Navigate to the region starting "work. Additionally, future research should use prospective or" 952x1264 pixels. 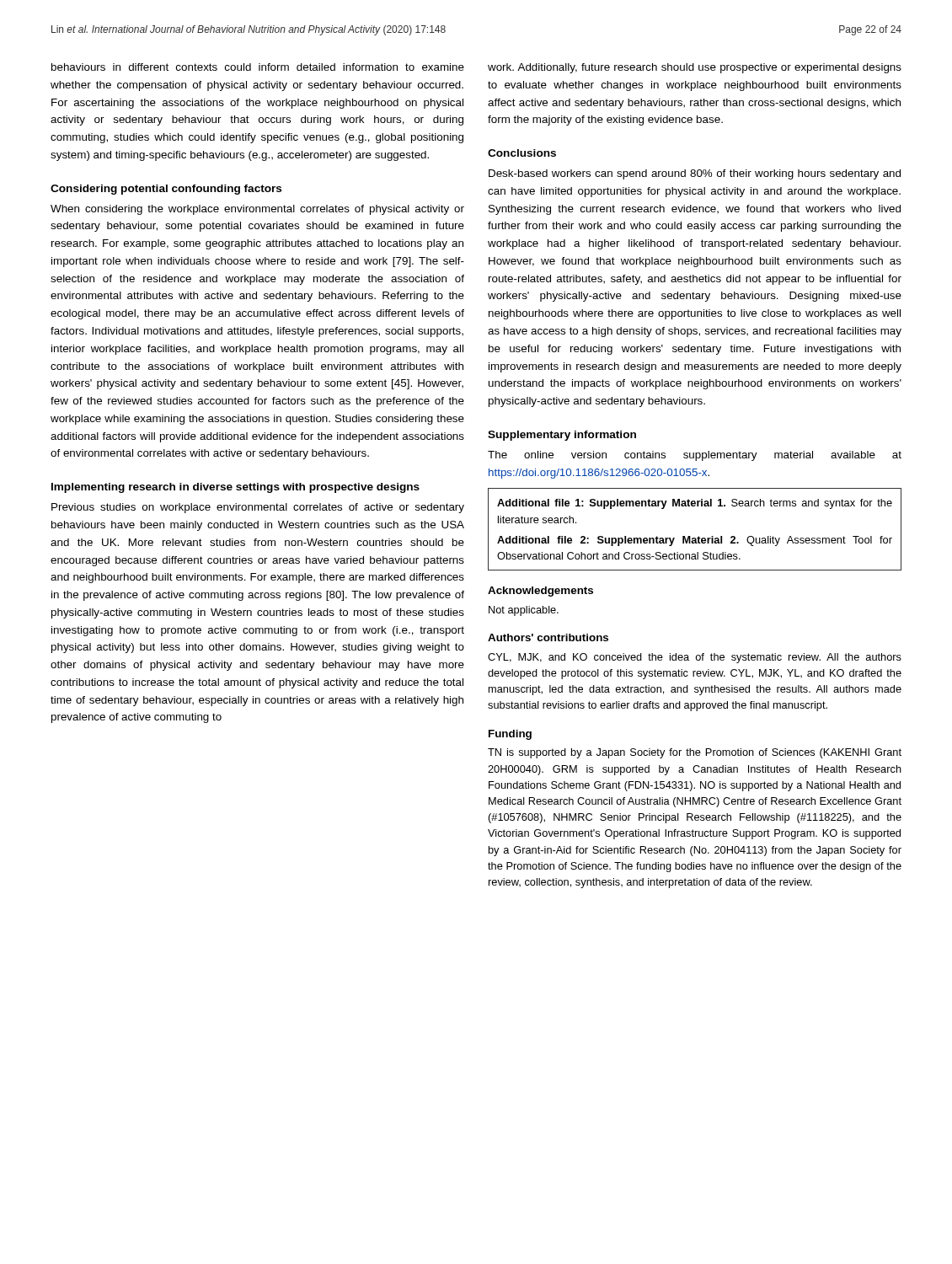[695, 94]
